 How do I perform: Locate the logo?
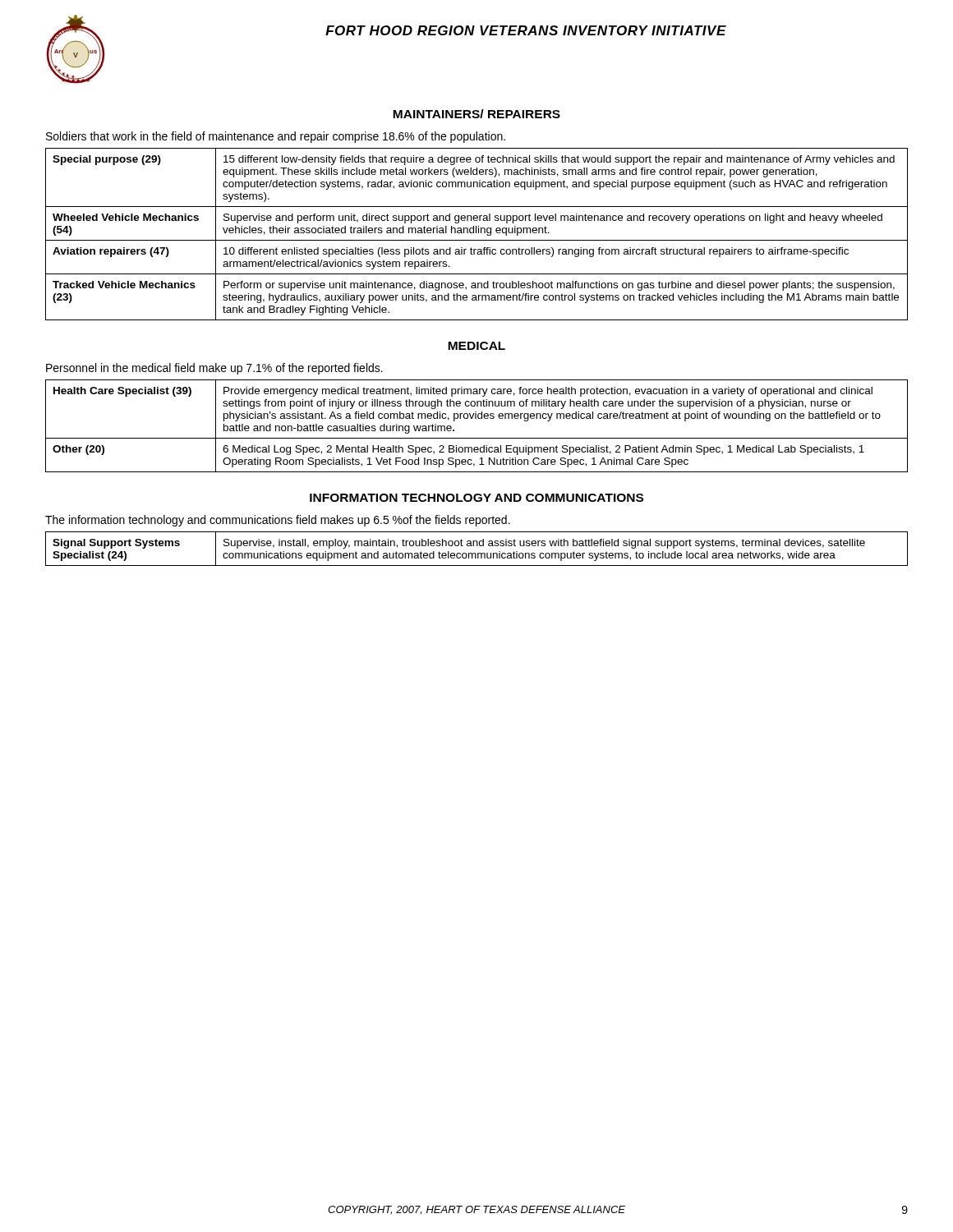point(82,52)
